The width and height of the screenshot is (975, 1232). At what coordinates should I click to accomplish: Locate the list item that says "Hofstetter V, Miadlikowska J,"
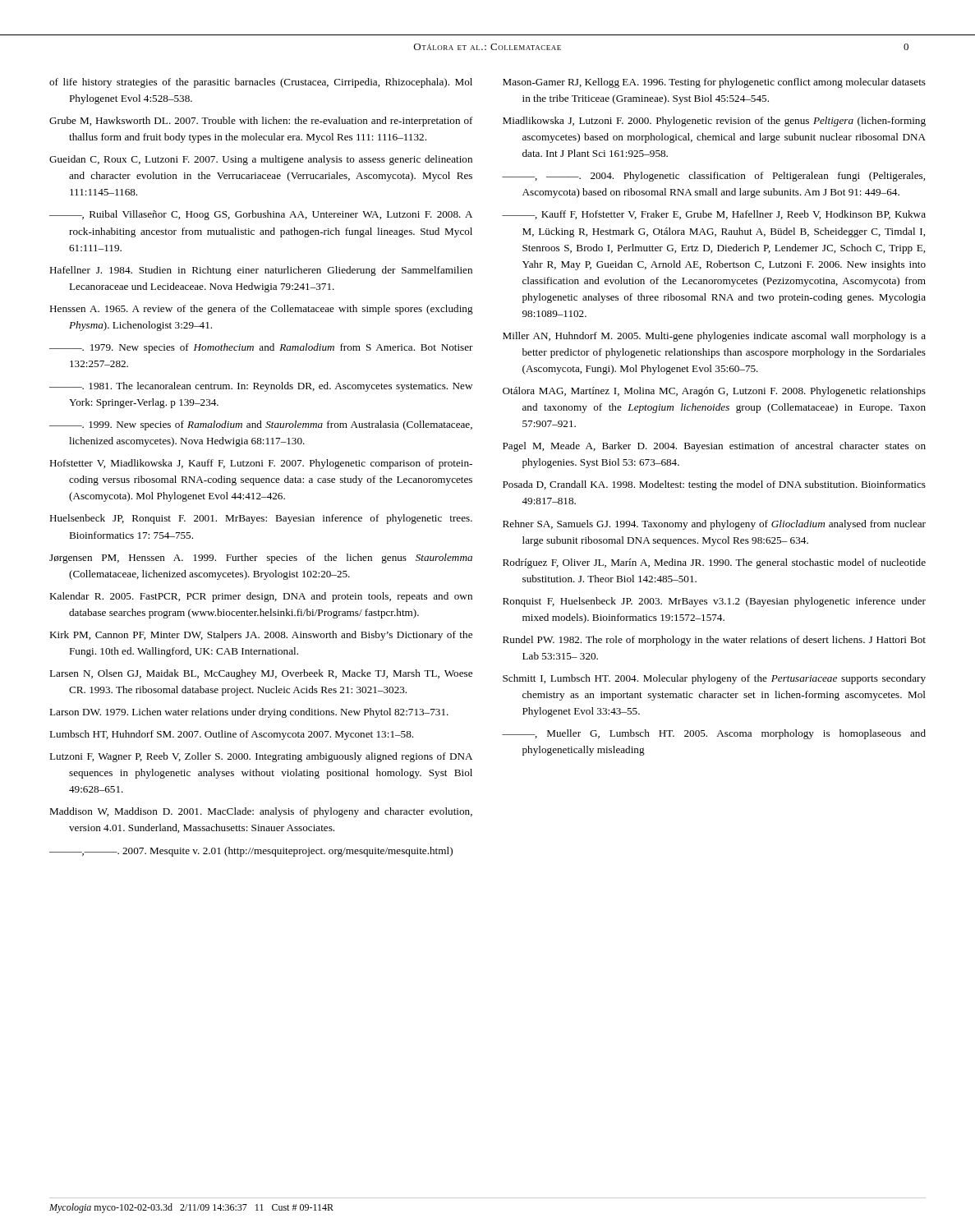(x=261, y=479)
